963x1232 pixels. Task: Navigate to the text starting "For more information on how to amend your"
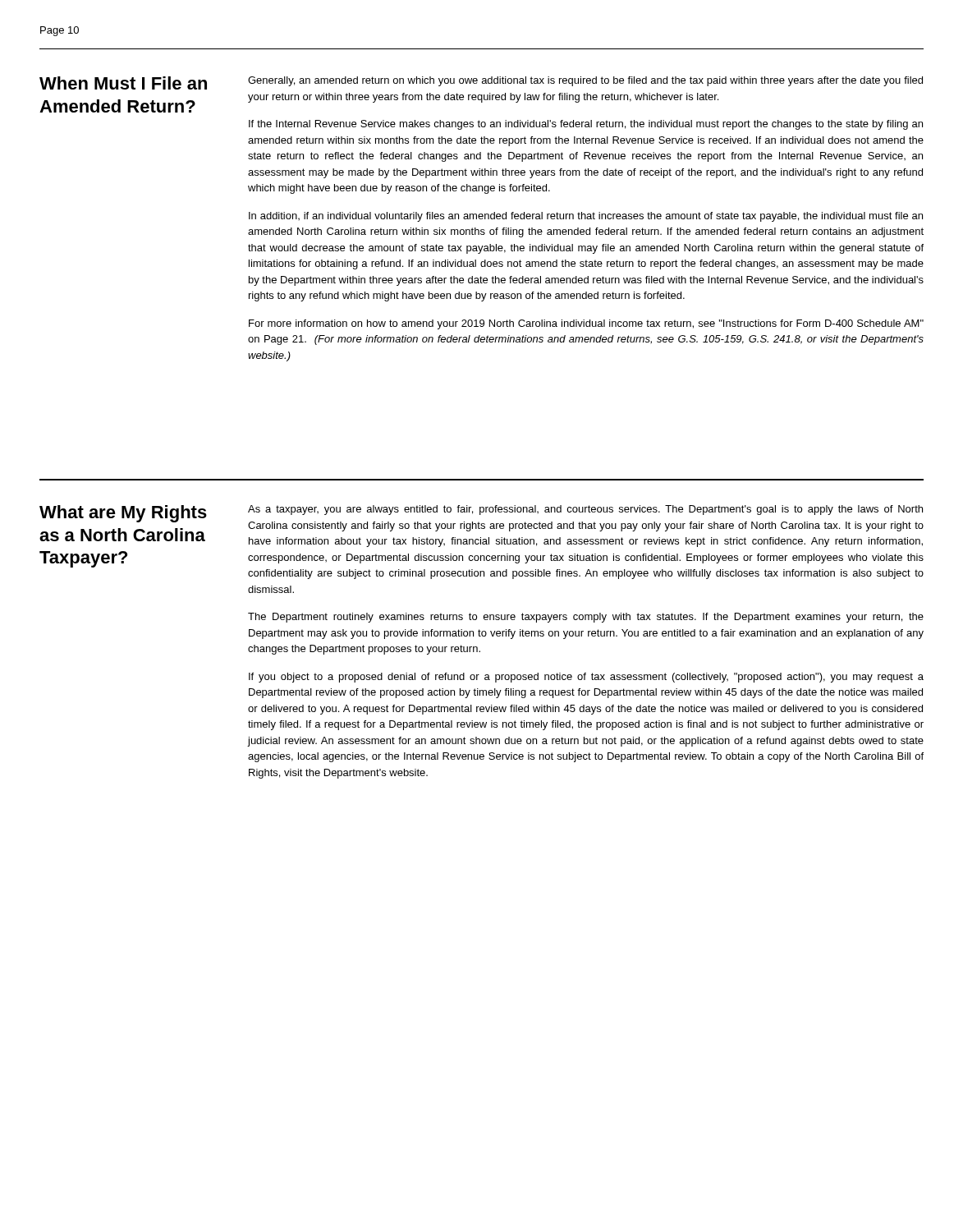coord(586,339)
